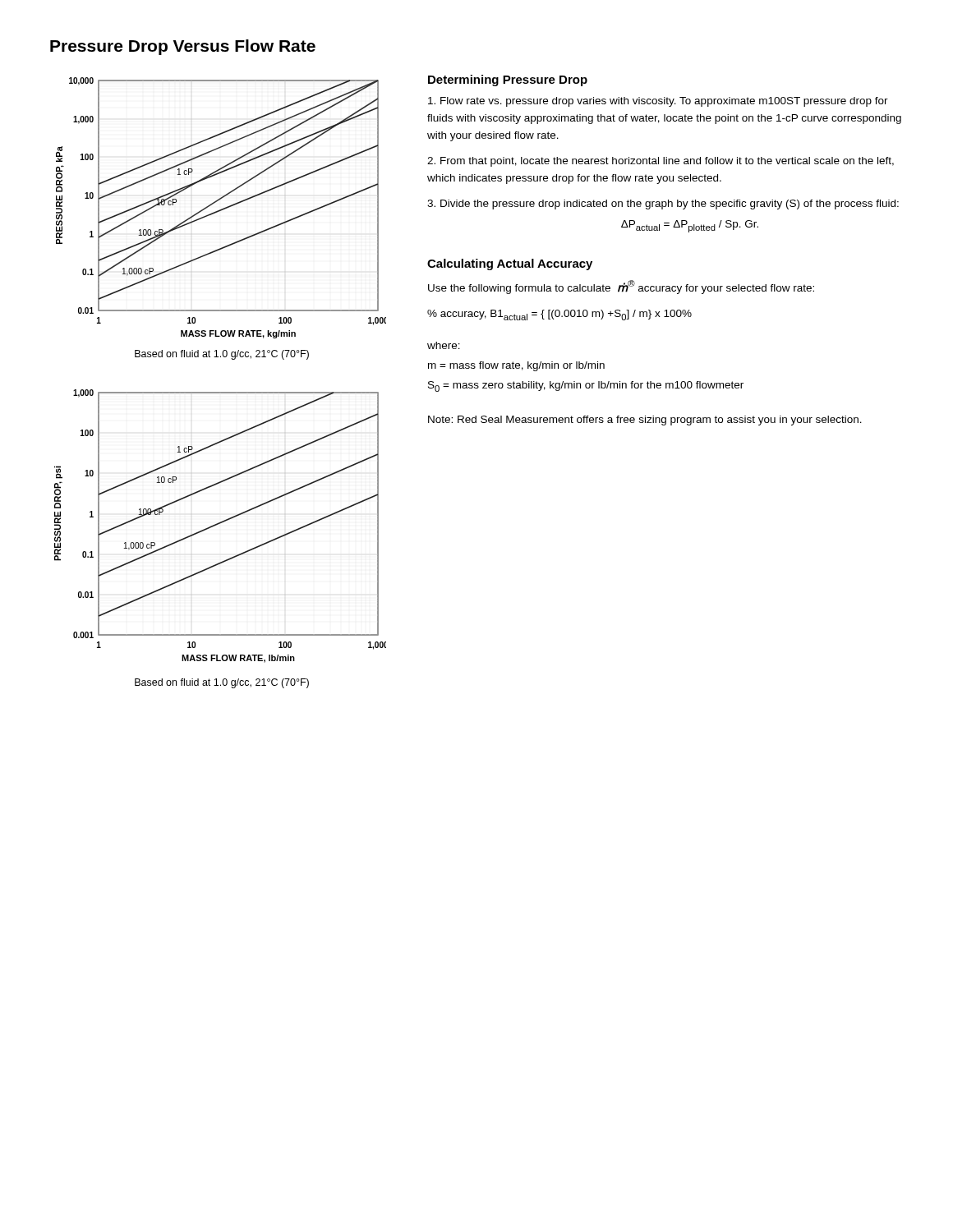This screenshot has height=1232, width=953.
Task: Click on the formula containing "% accuracy, B1actual ="
Action: (x=559, y=314)
